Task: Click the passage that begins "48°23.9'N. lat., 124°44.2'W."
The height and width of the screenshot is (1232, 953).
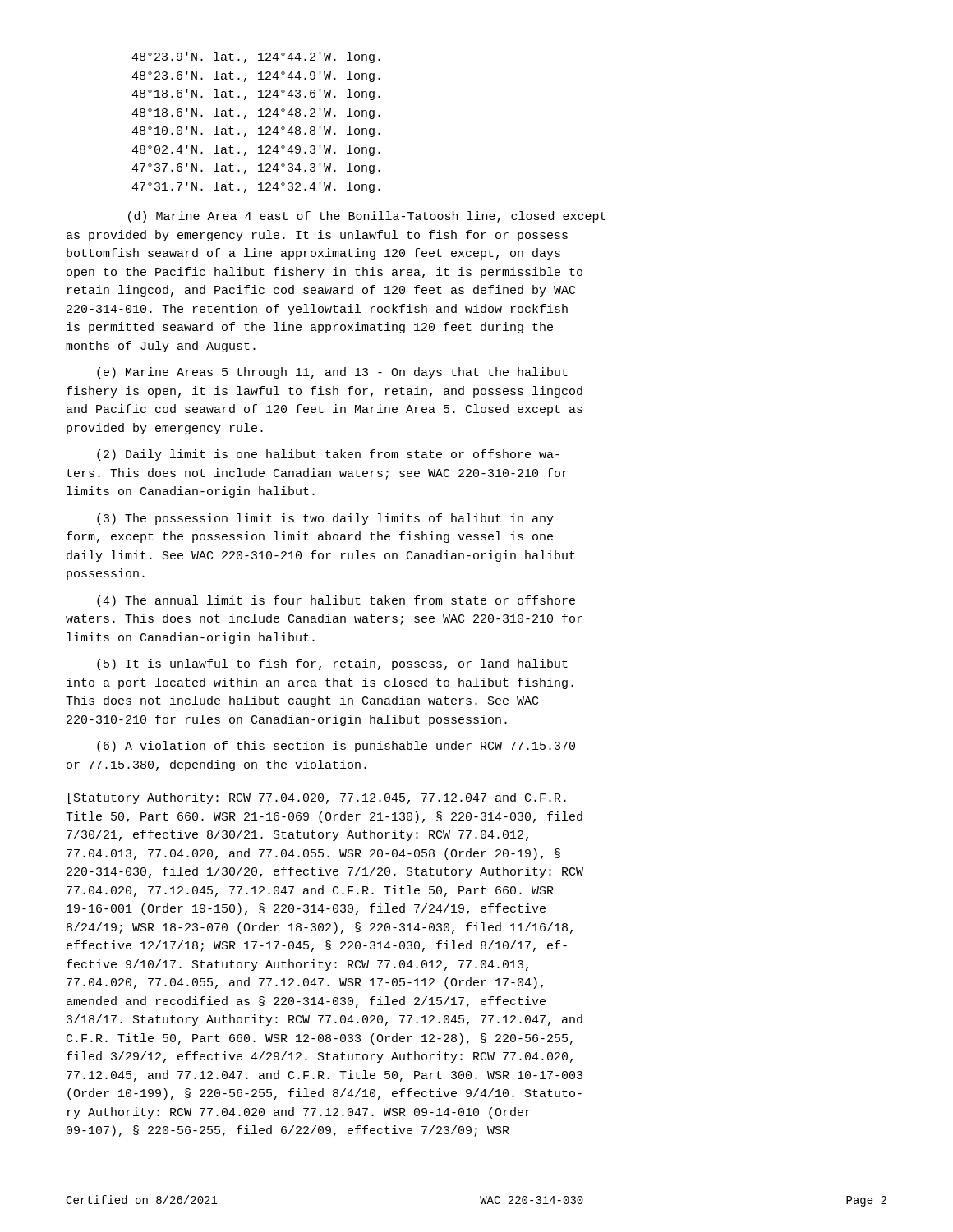Action: (256, 57)
